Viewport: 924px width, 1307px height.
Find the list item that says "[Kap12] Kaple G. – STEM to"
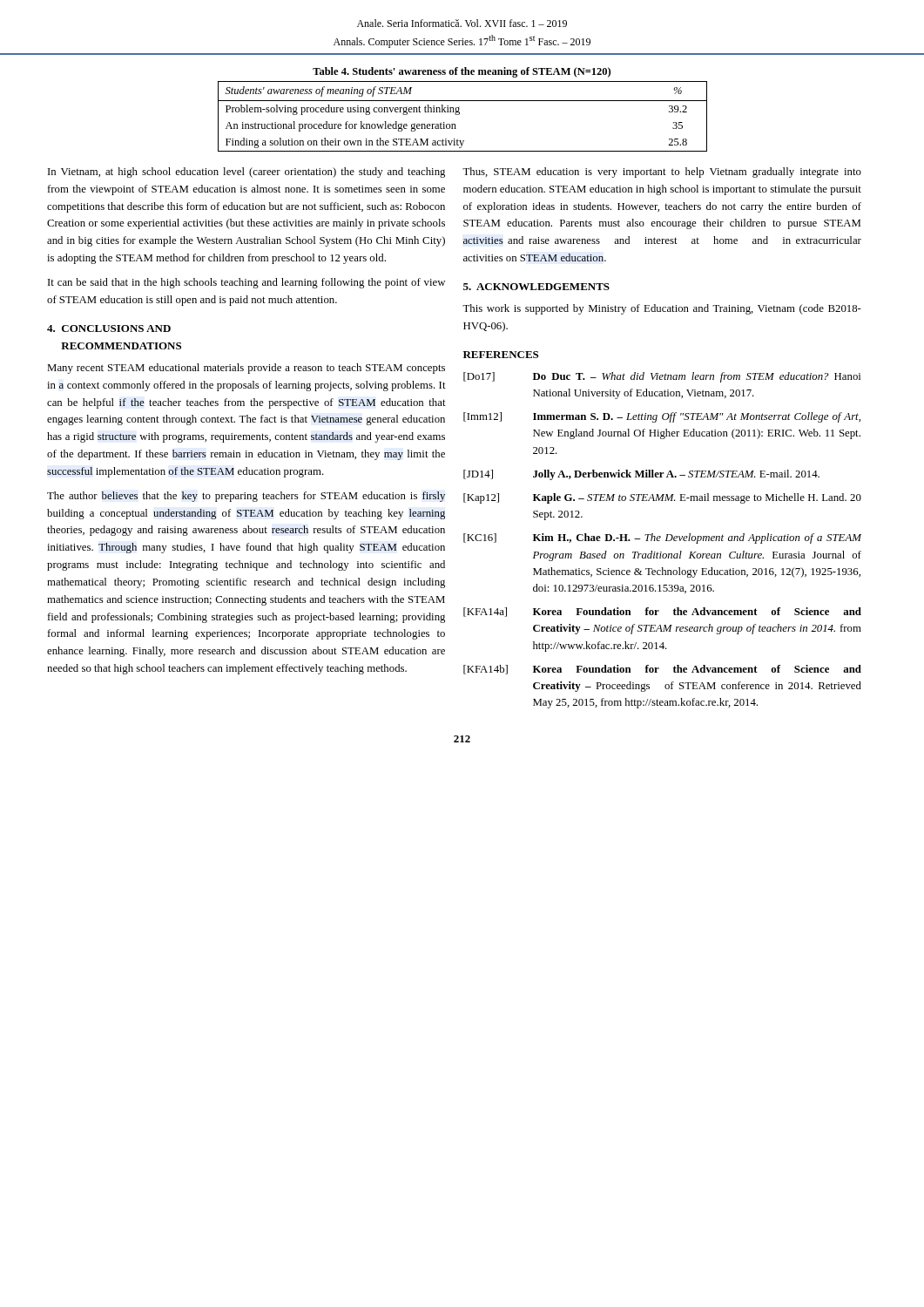point(662,506)
